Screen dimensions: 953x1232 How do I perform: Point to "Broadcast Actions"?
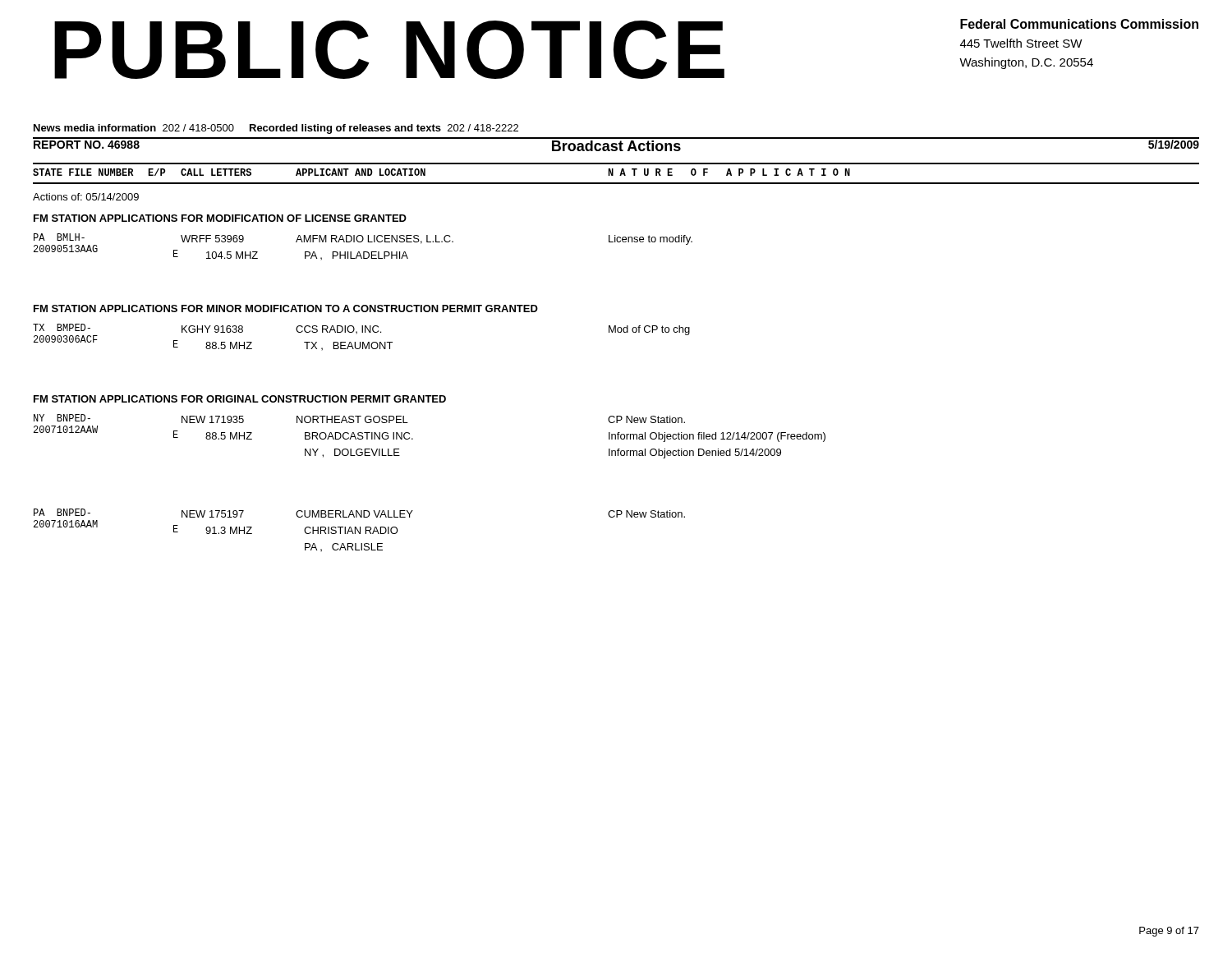click(x=616, y=146)
